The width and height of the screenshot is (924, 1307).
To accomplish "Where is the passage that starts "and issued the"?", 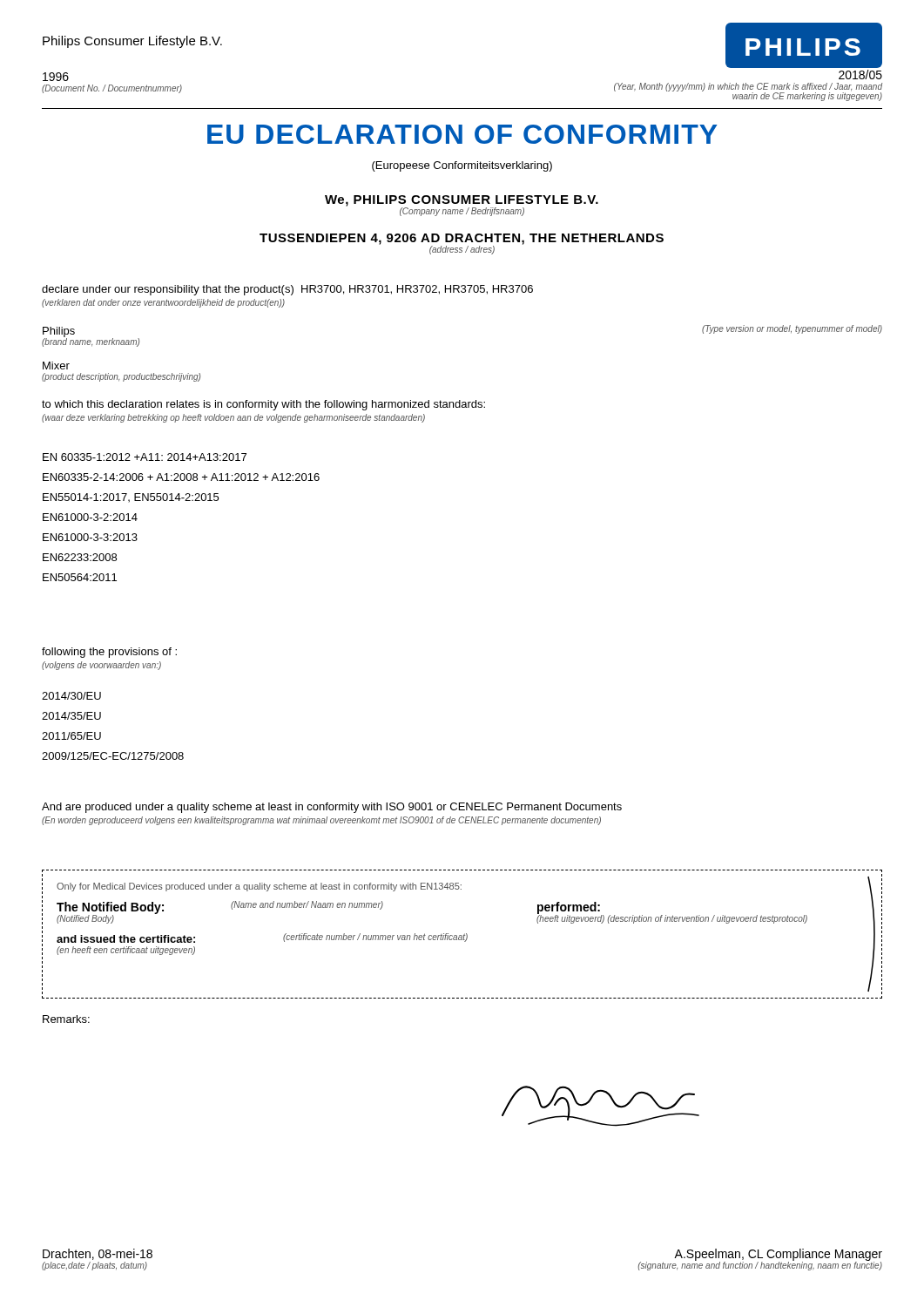I will (126, 939).
